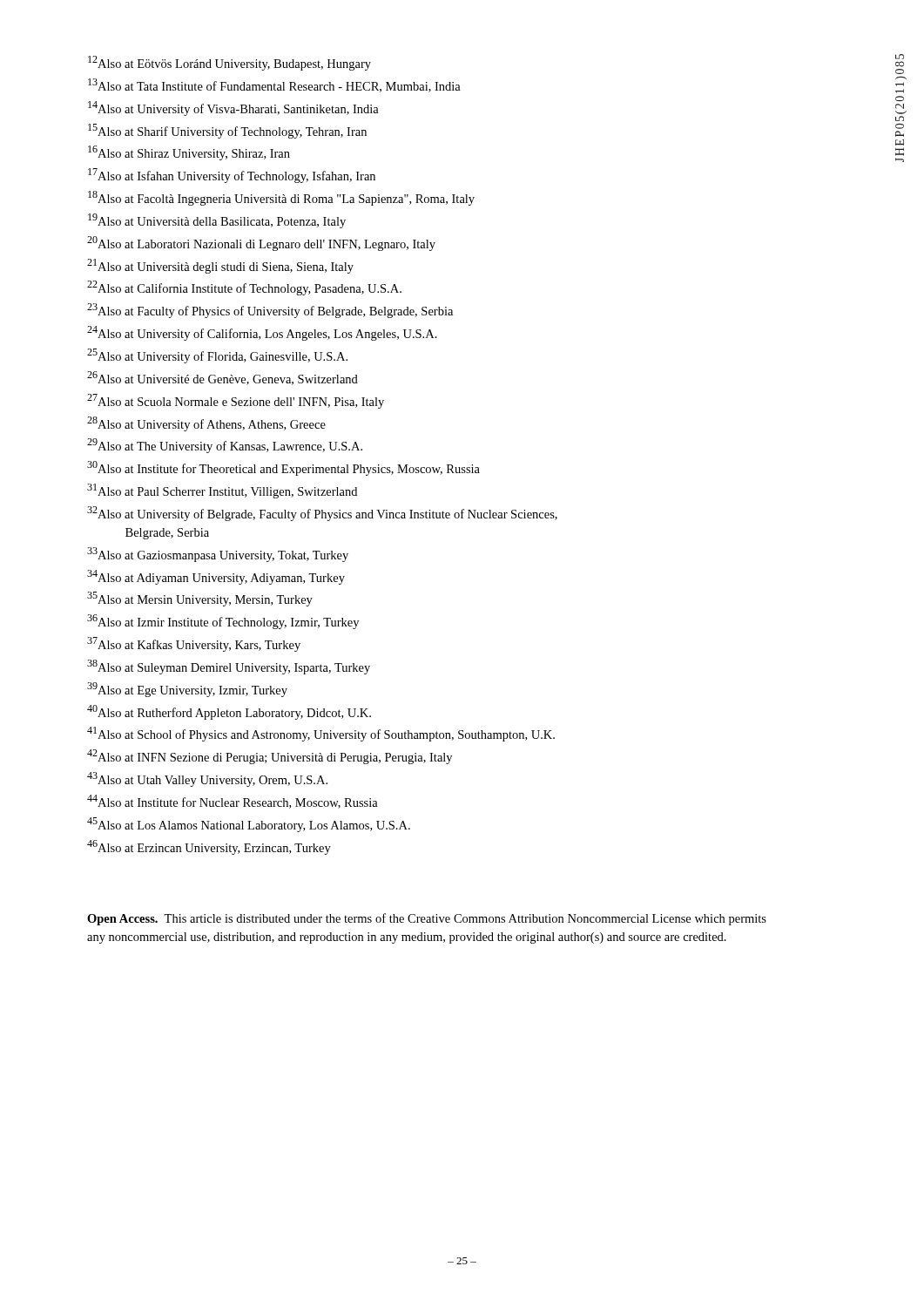The height and width of the screenshot is (1307, 924).
Task: Locate the text starting "35Also at Mersin University, Mersin, Turkey"
Action: click(200, 598)
